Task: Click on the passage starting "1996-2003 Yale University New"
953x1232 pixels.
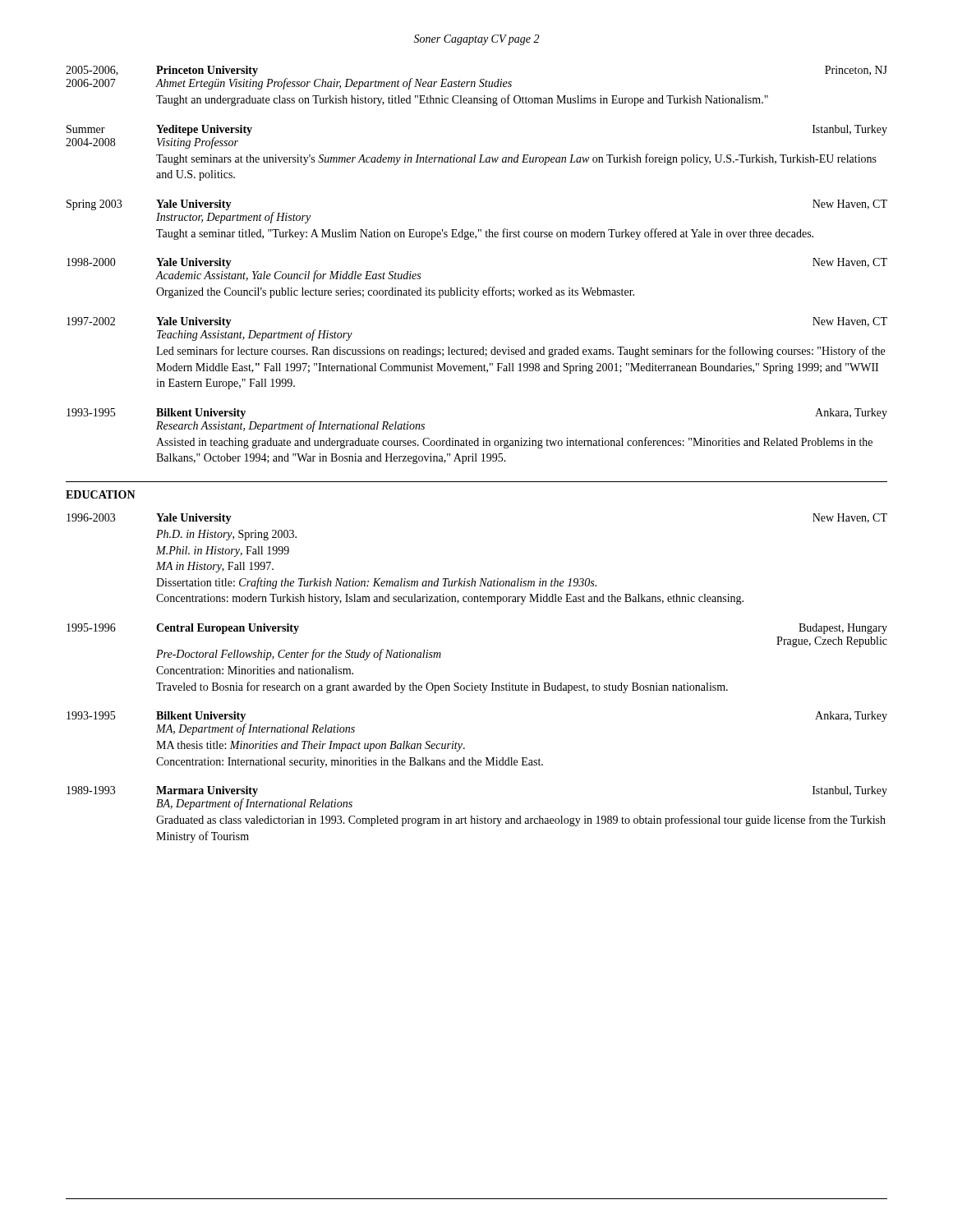Action: click(96, 519)
